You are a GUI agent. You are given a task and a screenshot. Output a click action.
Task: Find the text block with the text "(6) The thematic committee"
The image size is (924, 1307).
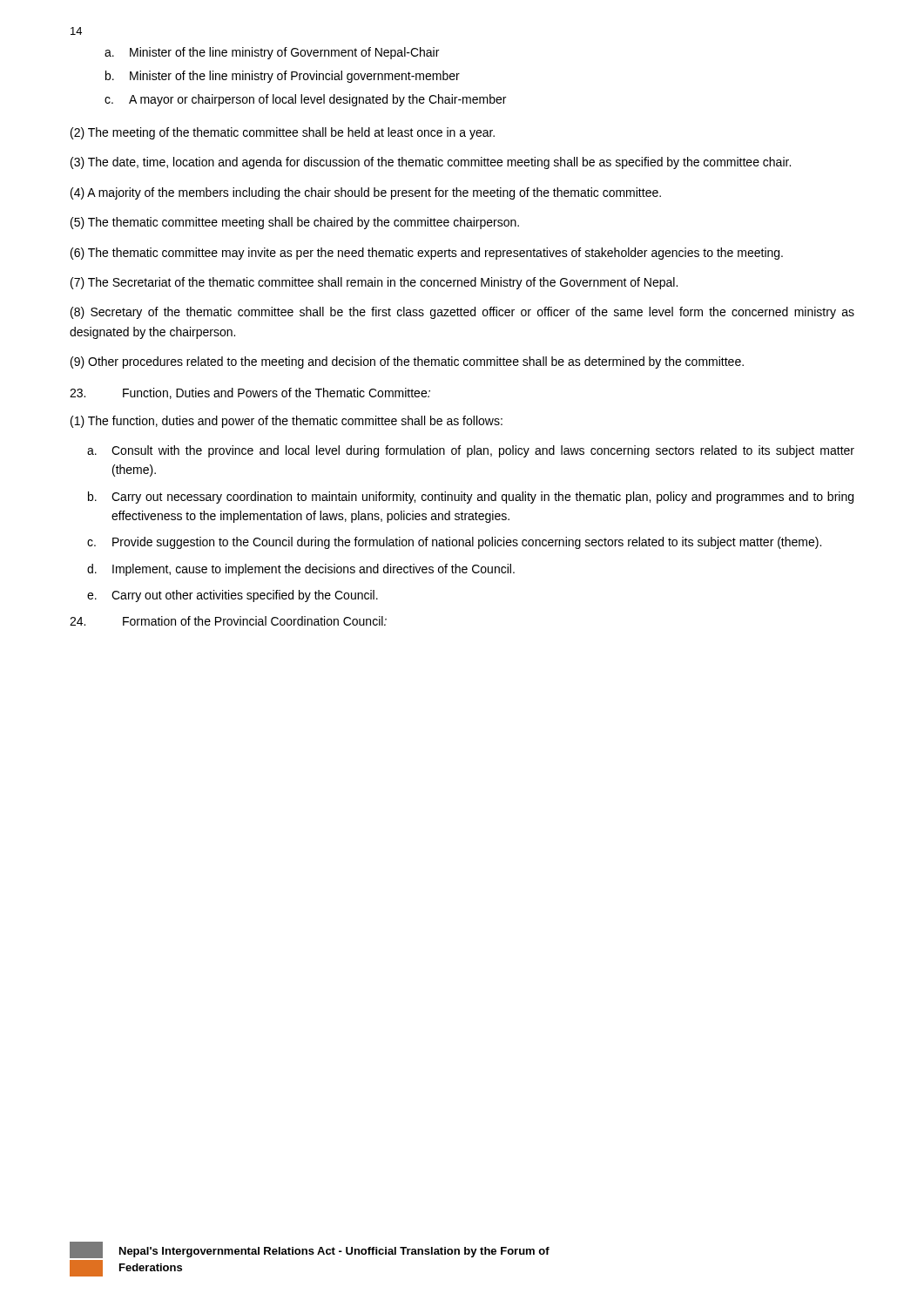(x=427, y=252)
